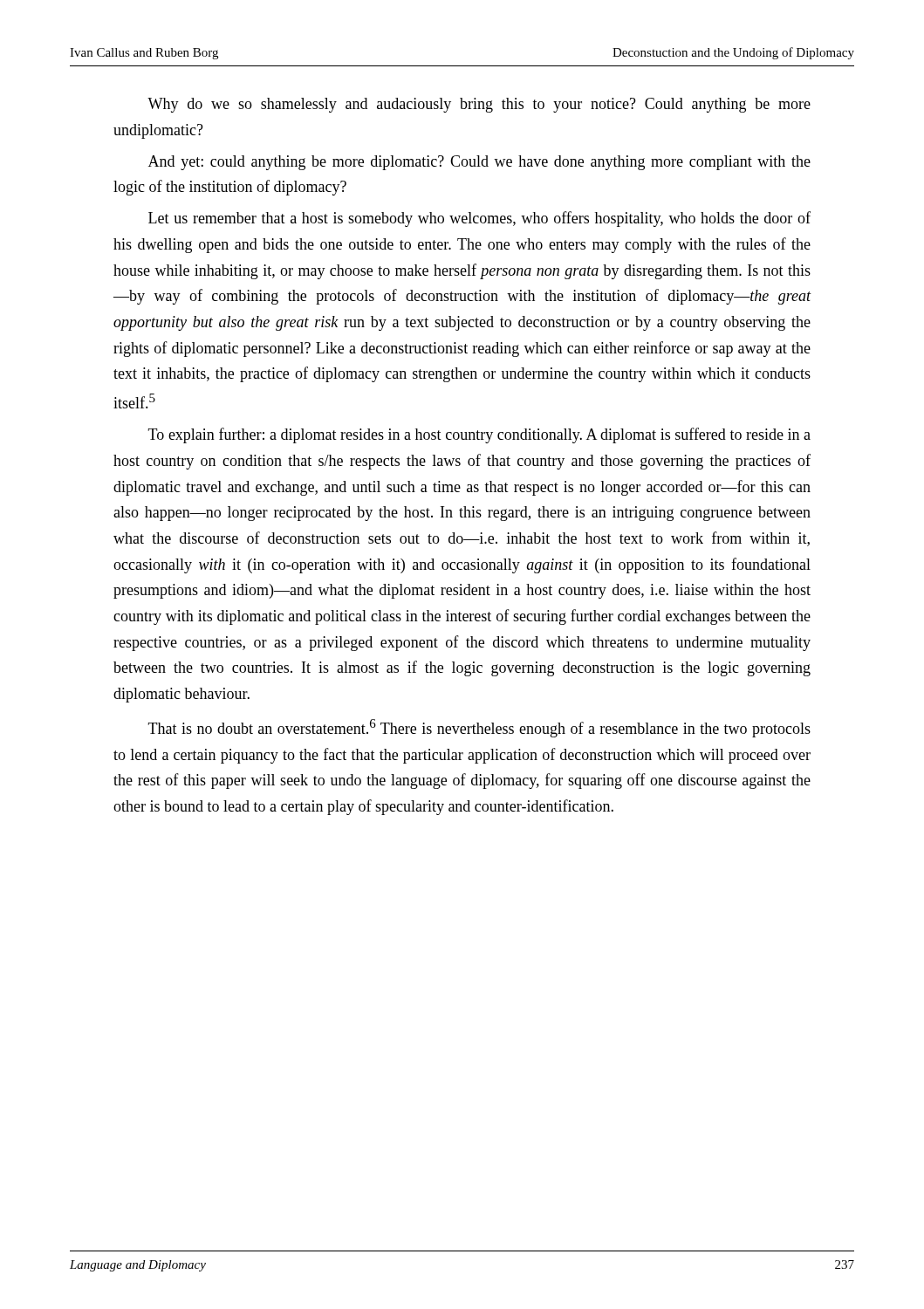Select the text block starting "Let us remember that a host is"
The image size is (924, 1309).
462,311
